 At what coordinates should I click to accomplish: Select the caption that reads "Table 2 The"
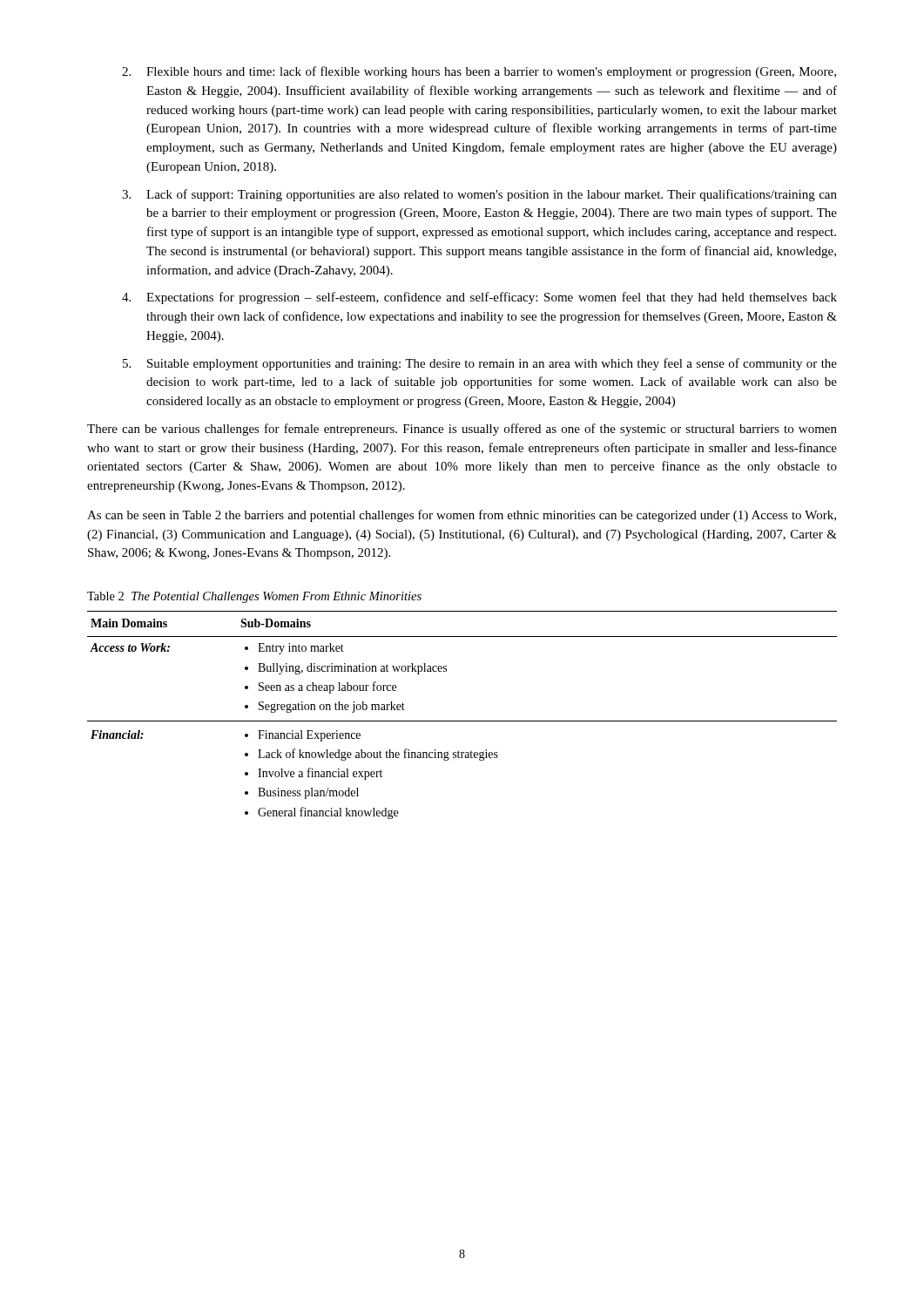(254, 596)
